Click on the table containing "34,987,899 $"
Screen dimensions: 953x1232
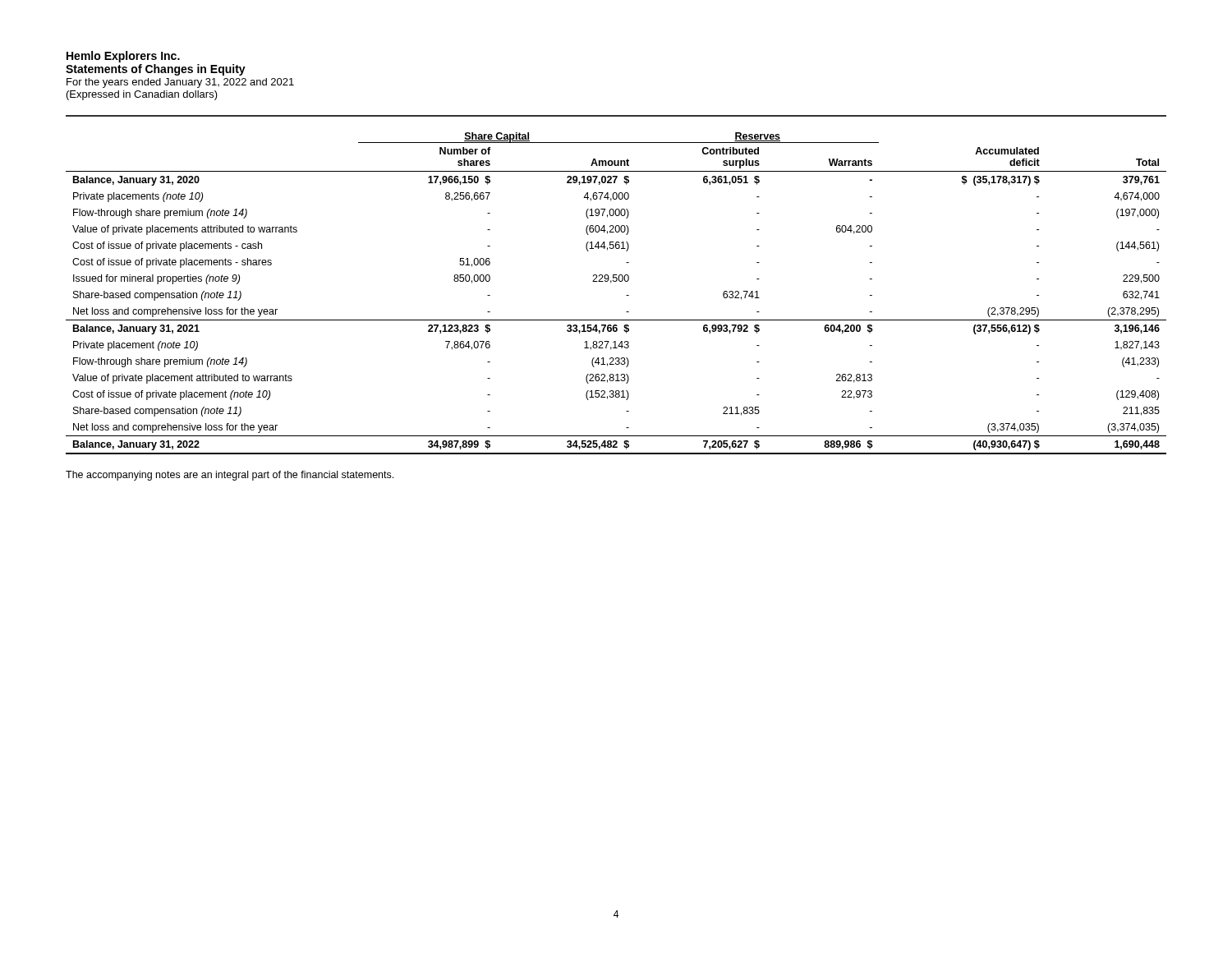pyautogui.click(x=616, y=291)
